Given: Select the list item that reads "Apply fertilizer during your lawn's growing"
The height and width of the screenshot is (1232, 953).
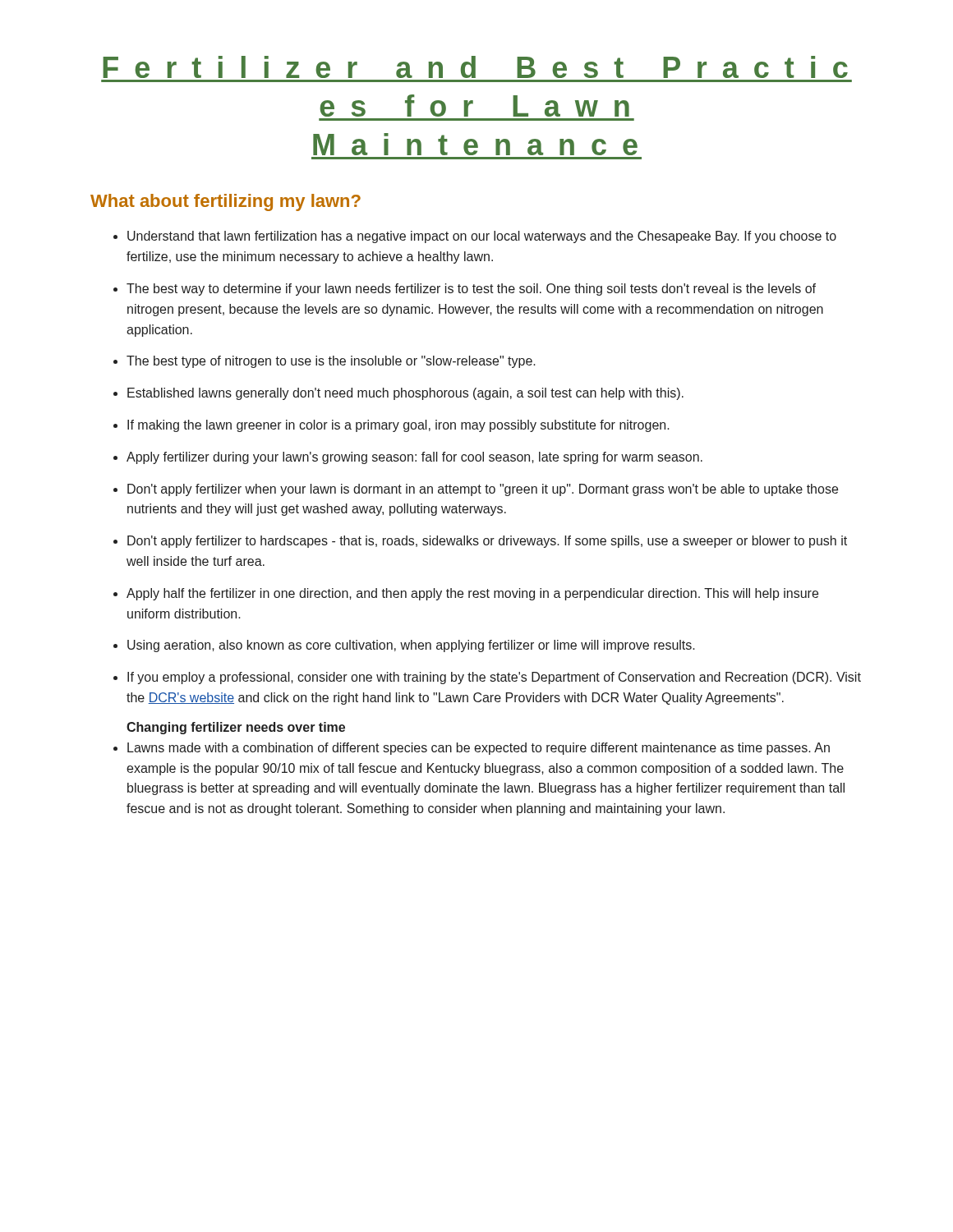Looking at the screenshot, I should point(415,457).
